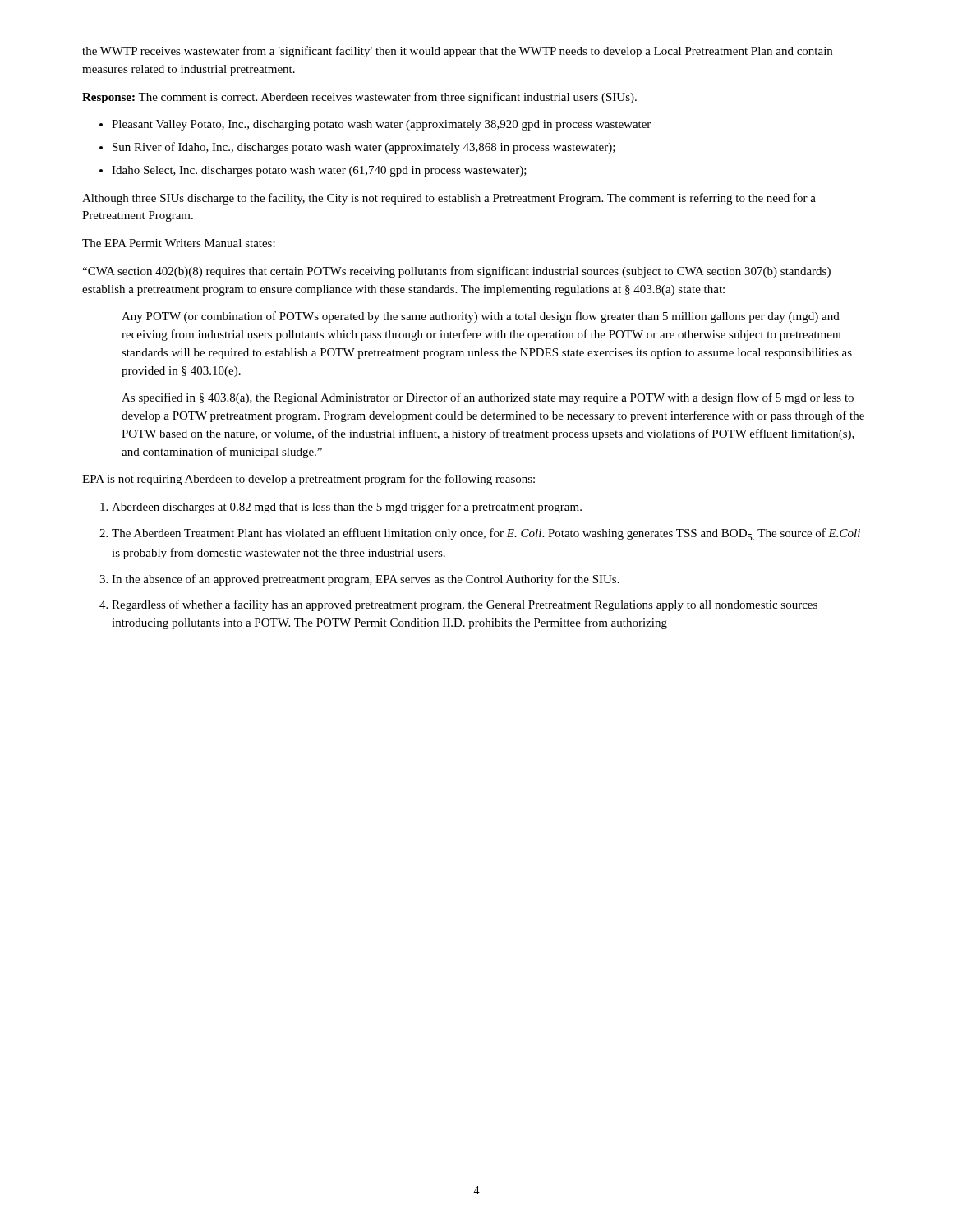The width and height of the screenshot is (953, 1232).
Task: Click on the text block that says "the WWTP receives wastewater"
Action: click(x=476, y=61)
